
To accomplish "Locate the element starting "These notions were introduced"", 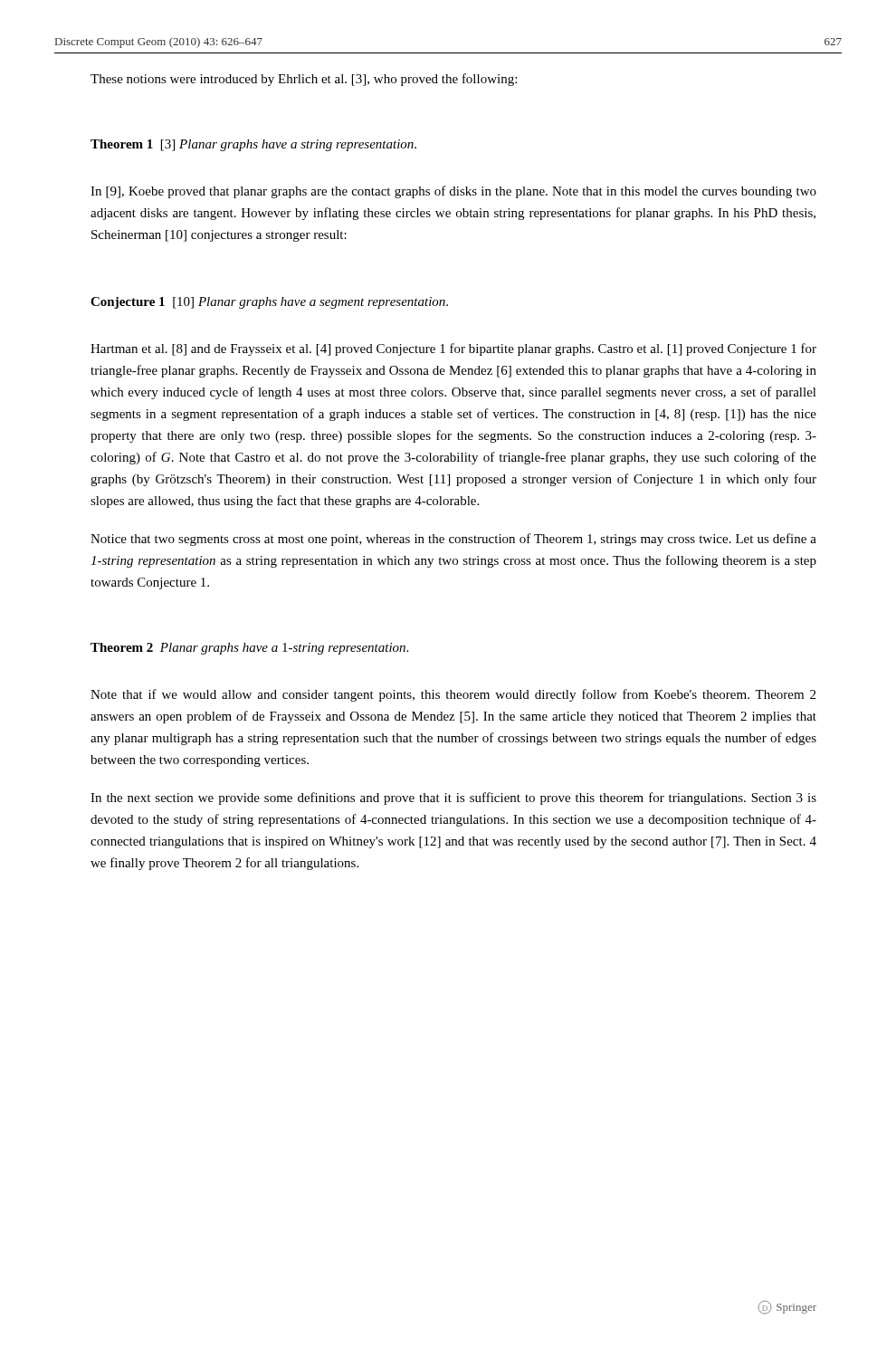I will (304, 79).
